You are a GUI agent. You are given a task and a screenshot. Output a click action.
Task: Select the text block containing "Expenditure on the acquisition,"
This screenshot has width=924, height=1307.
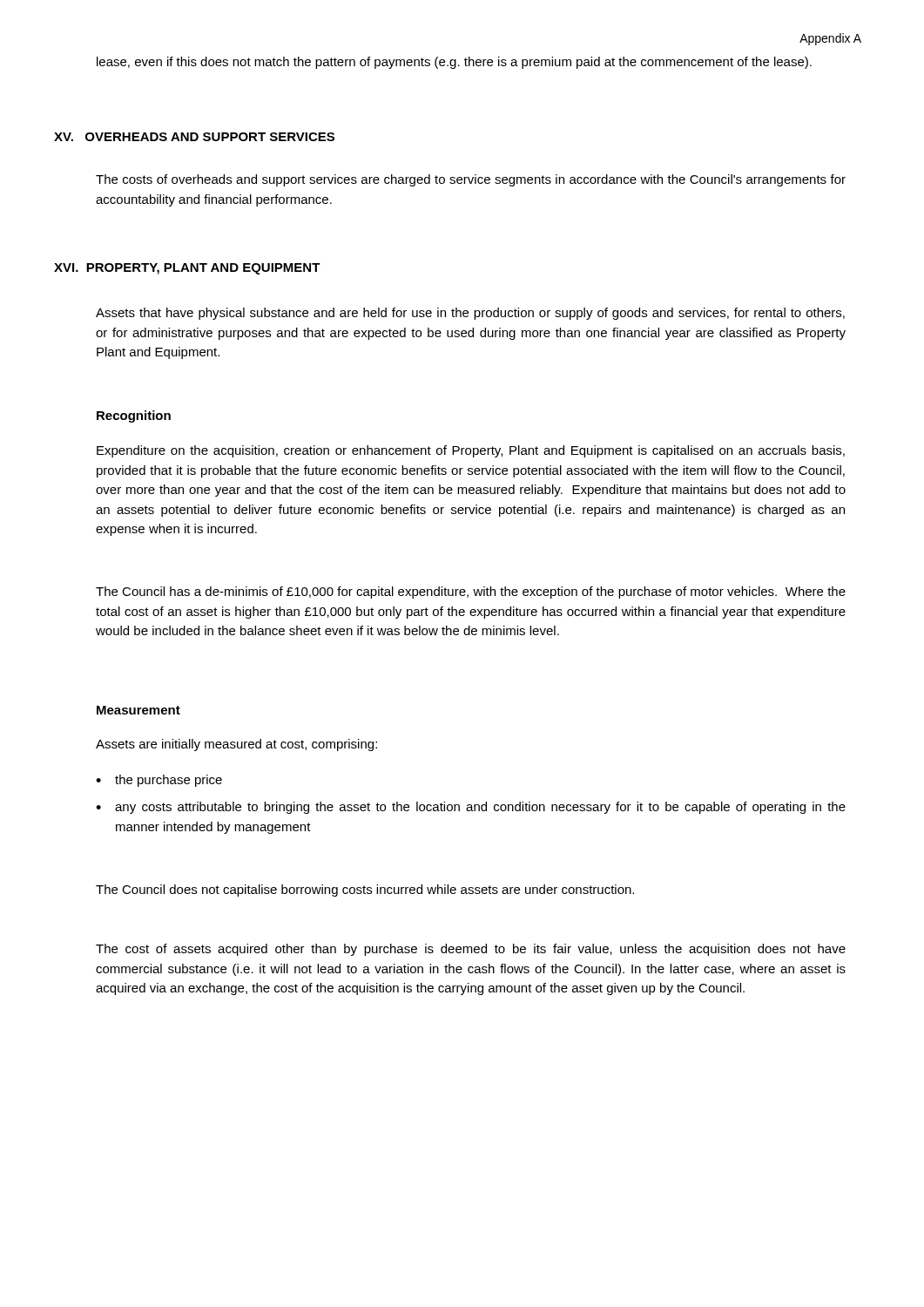[x=471, y=489]
